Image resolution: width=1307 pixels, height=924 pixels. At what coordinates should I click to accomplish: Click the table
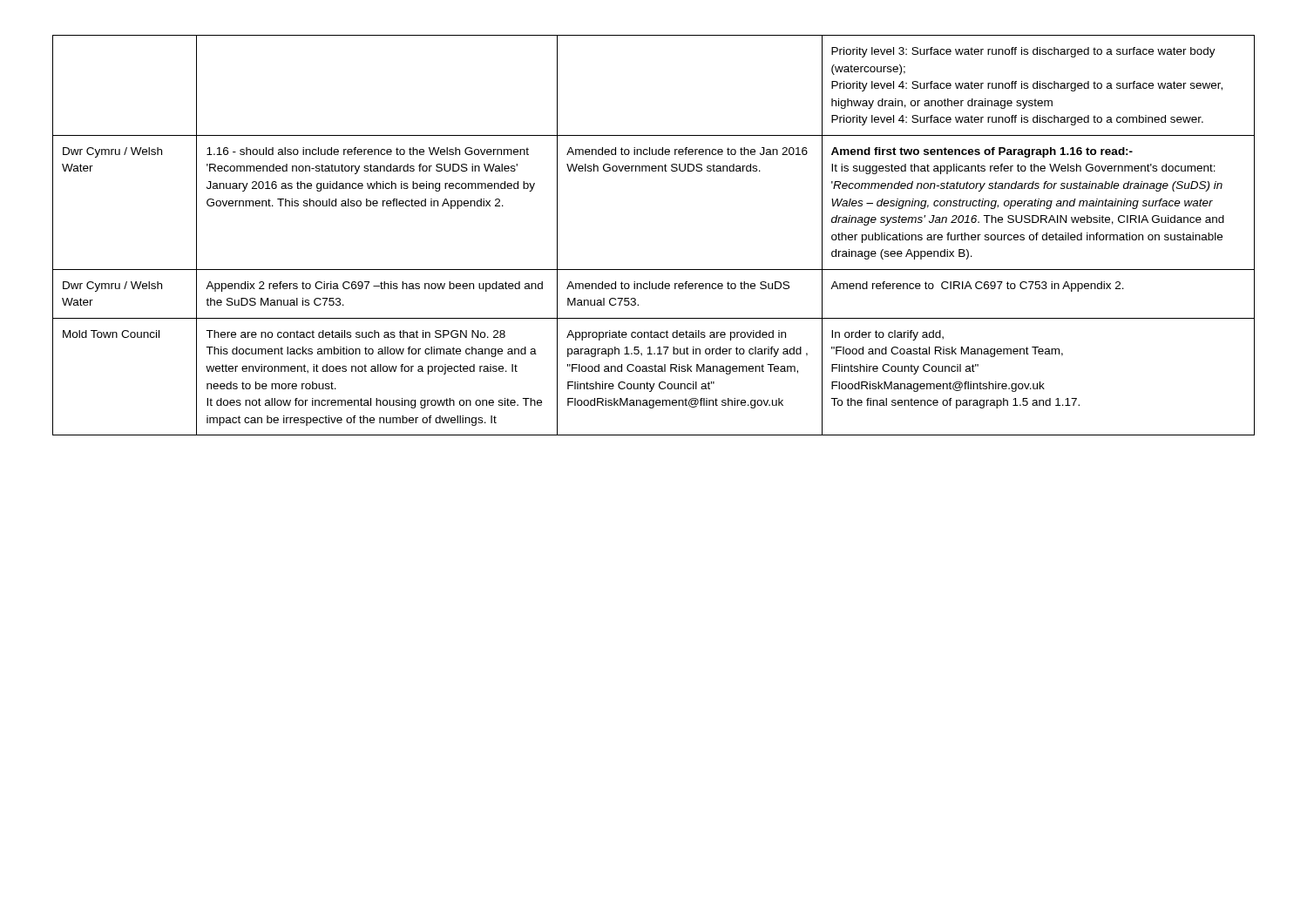point(654,462)
